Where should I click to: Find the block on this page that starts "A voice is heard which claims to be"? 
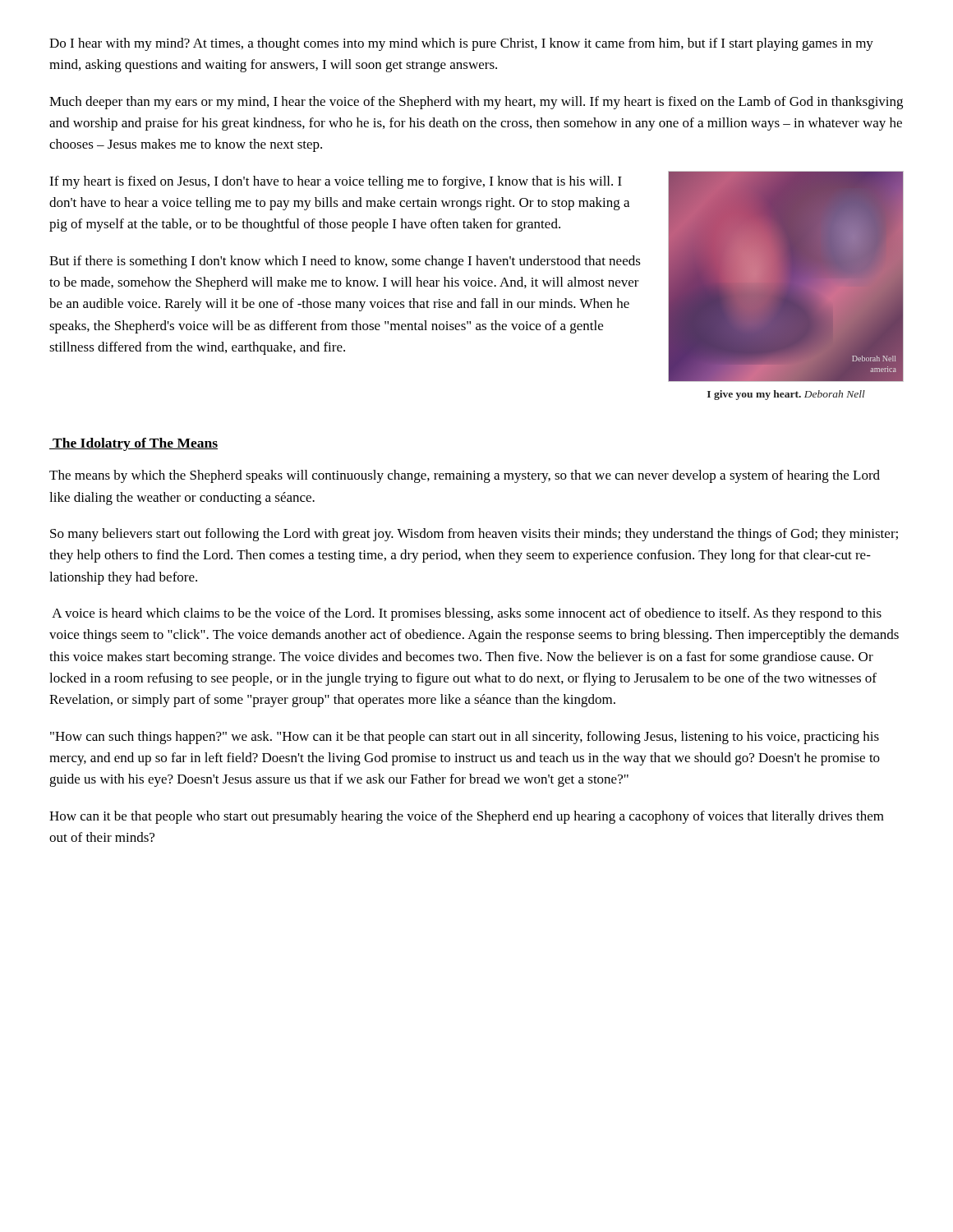click(x=474, y=656)
